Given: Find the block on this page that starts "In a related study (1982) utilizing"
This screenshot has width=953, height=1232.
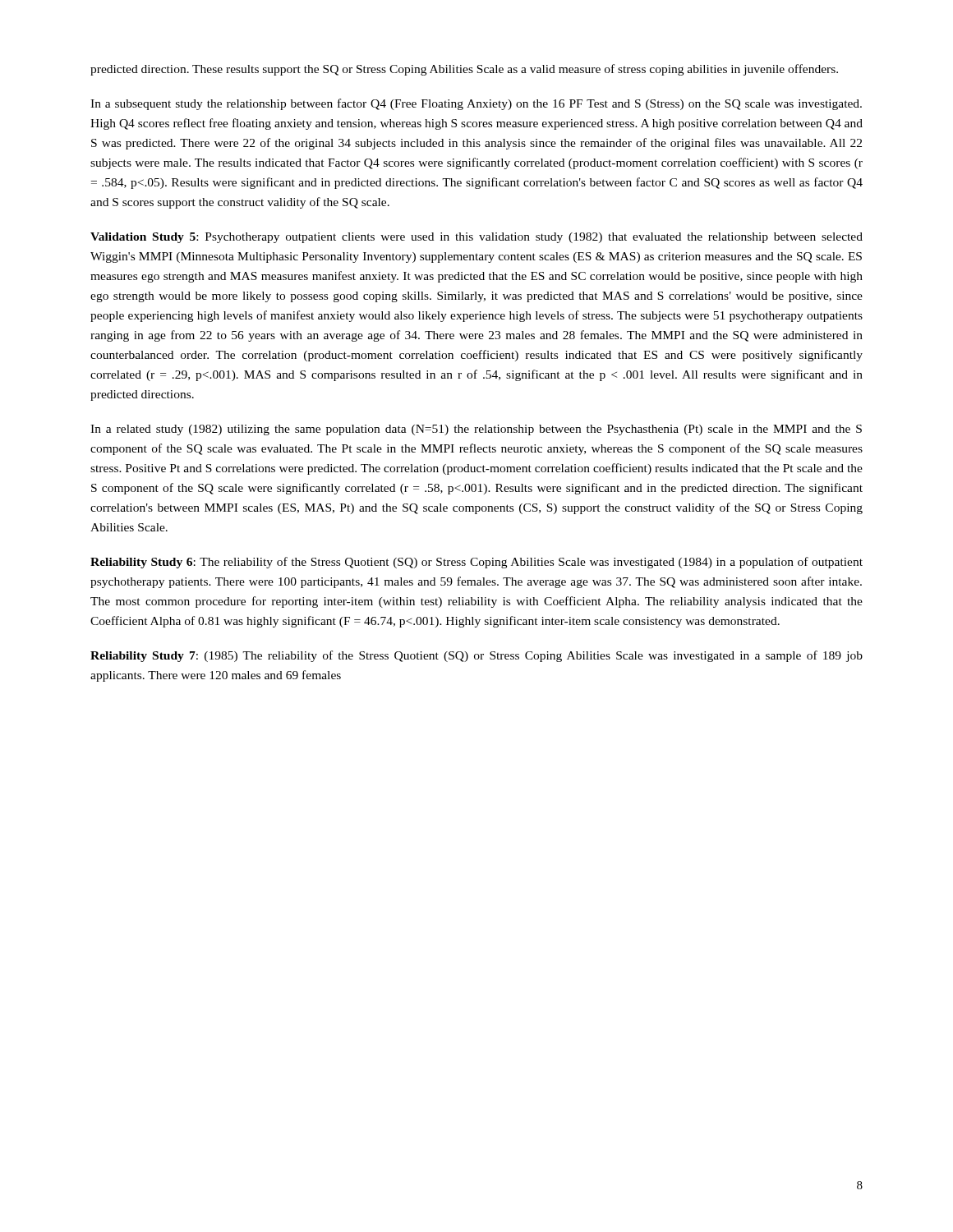Looking at the screenshot, I should click(476, 478).
